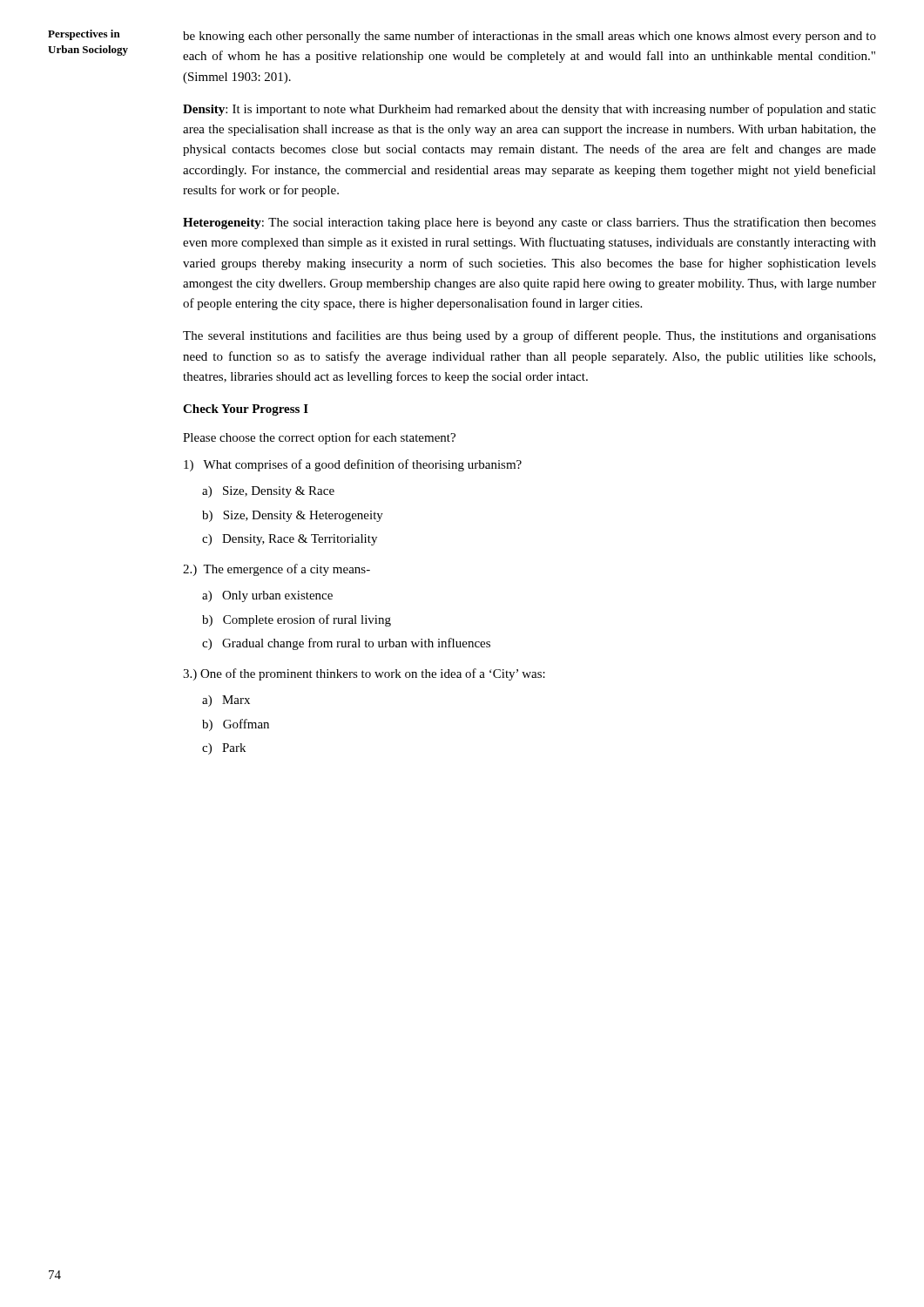
Task: Locate the region starting "c) Park"
Action: pyautogui.click(x=224, y=748)
